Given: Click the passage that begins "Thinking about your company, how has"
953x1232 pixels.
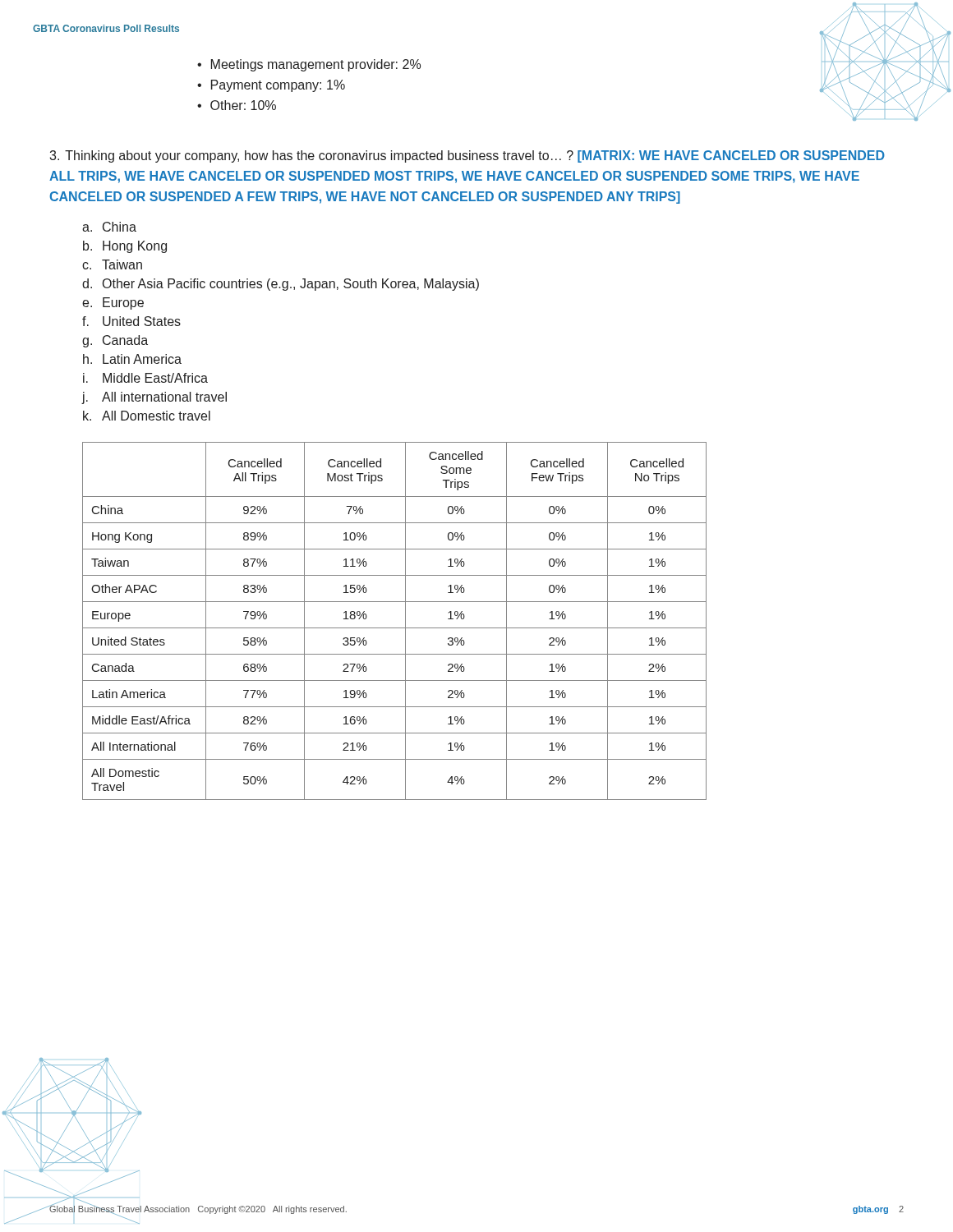Looking at the screenshot, I should [x=467, y=176].
